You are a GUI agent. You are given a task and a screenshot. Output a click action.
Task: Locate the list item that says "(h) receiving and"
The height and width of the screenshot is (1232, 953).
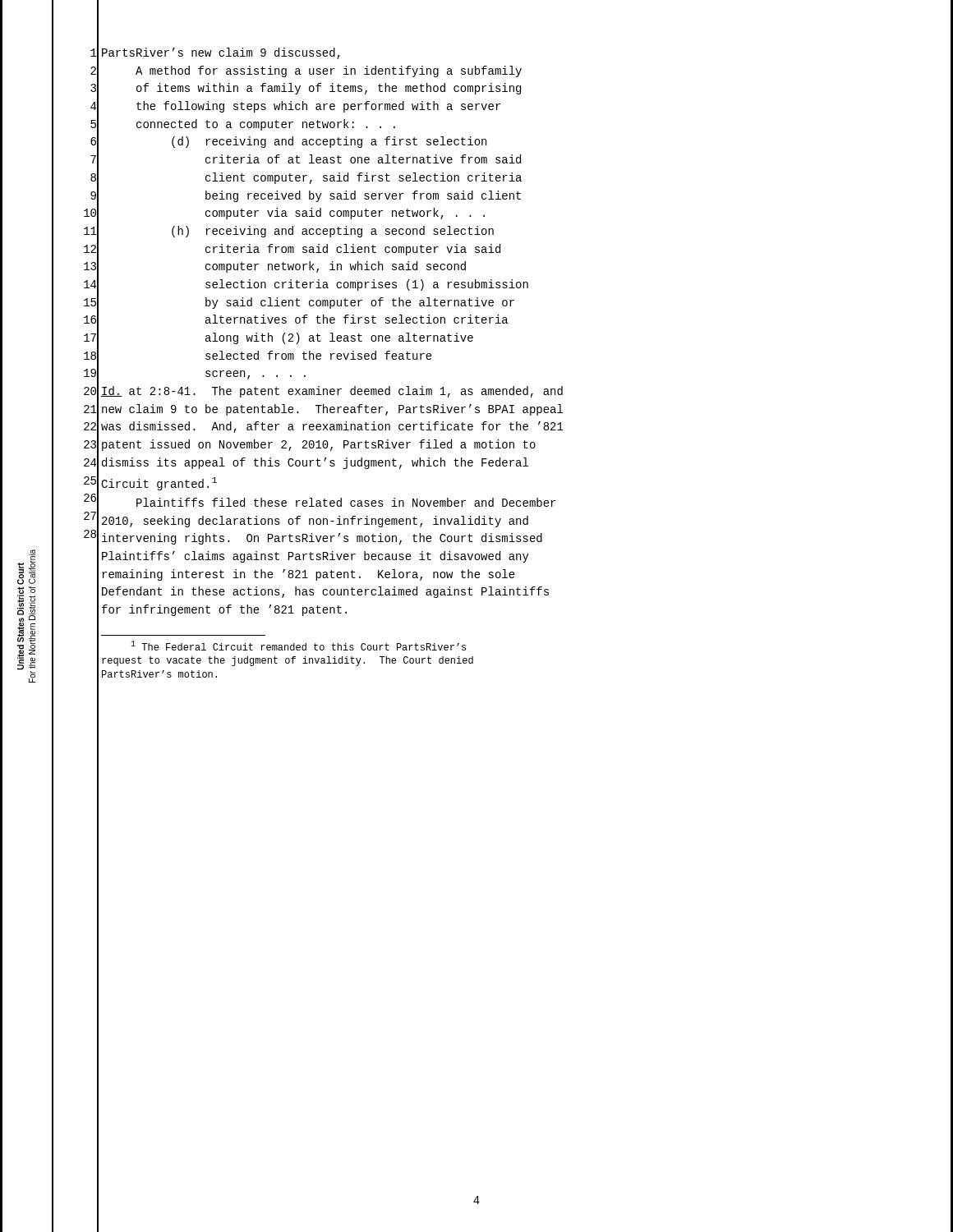coord(509,303)
